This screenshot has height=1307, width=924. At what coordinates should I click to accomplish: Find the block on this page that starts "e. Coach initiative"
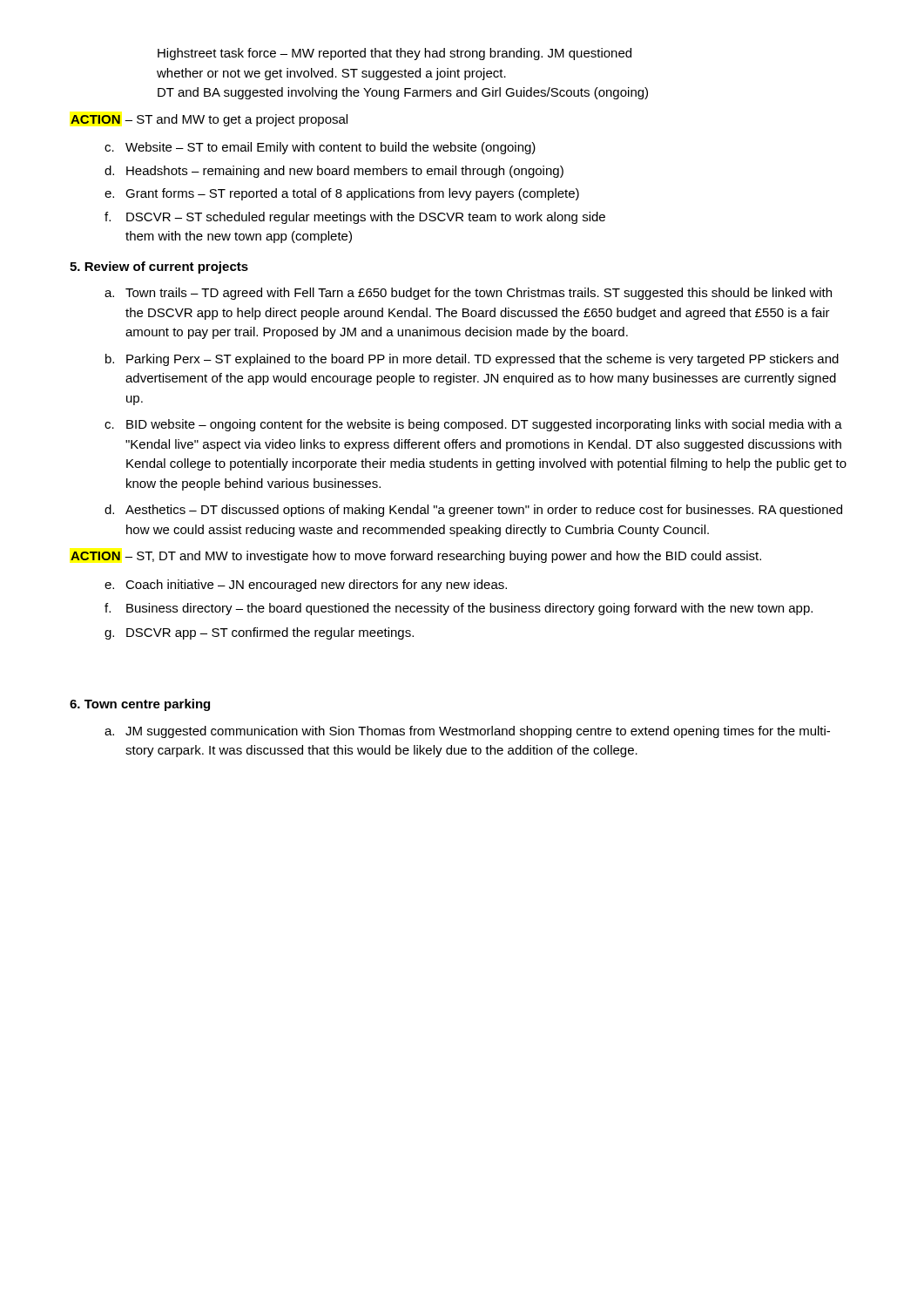point(306,584)
